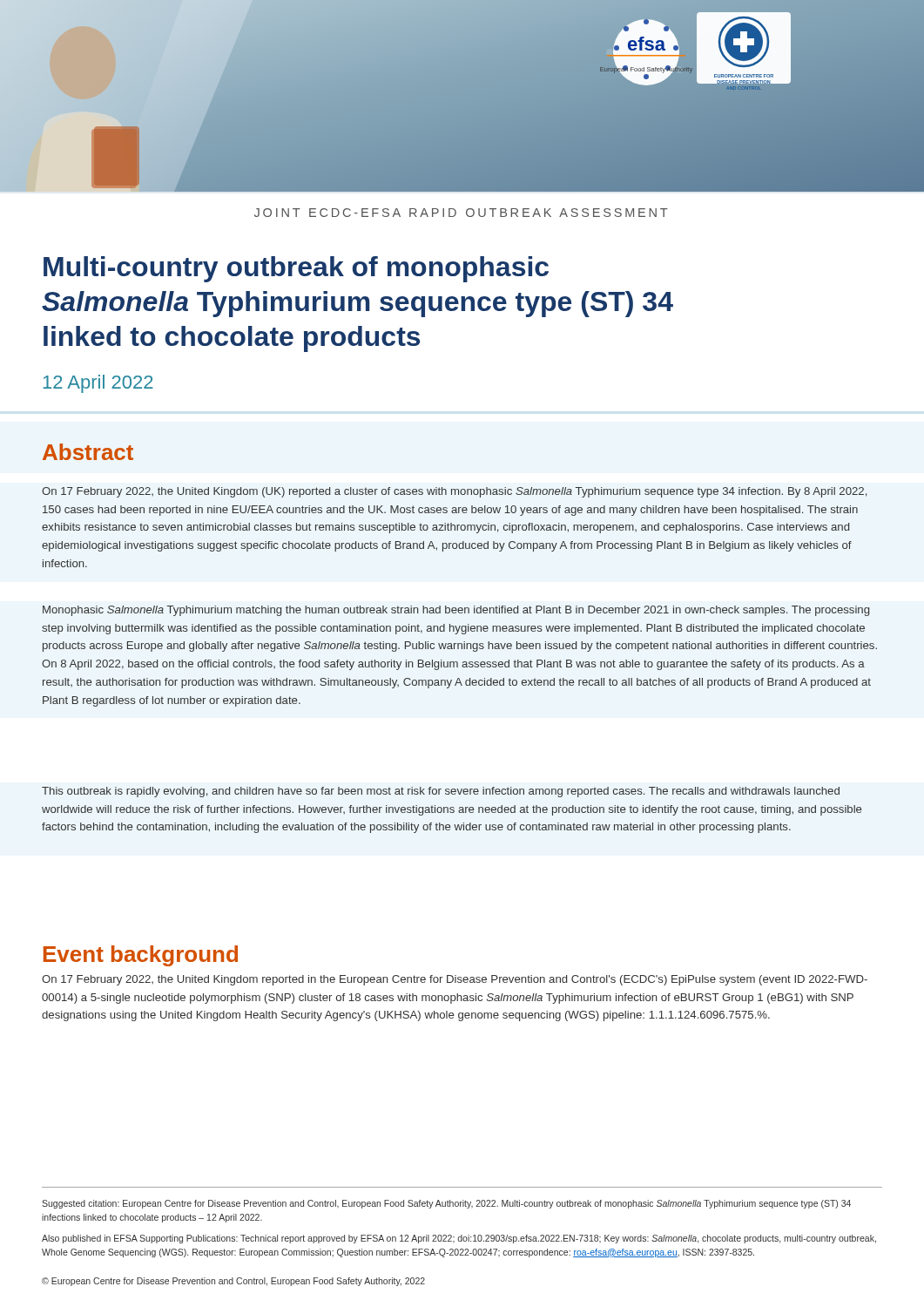924x1307 pixels.
Task: Find the title containing "Multi-country outbreak of"
Action: (462, 292)
